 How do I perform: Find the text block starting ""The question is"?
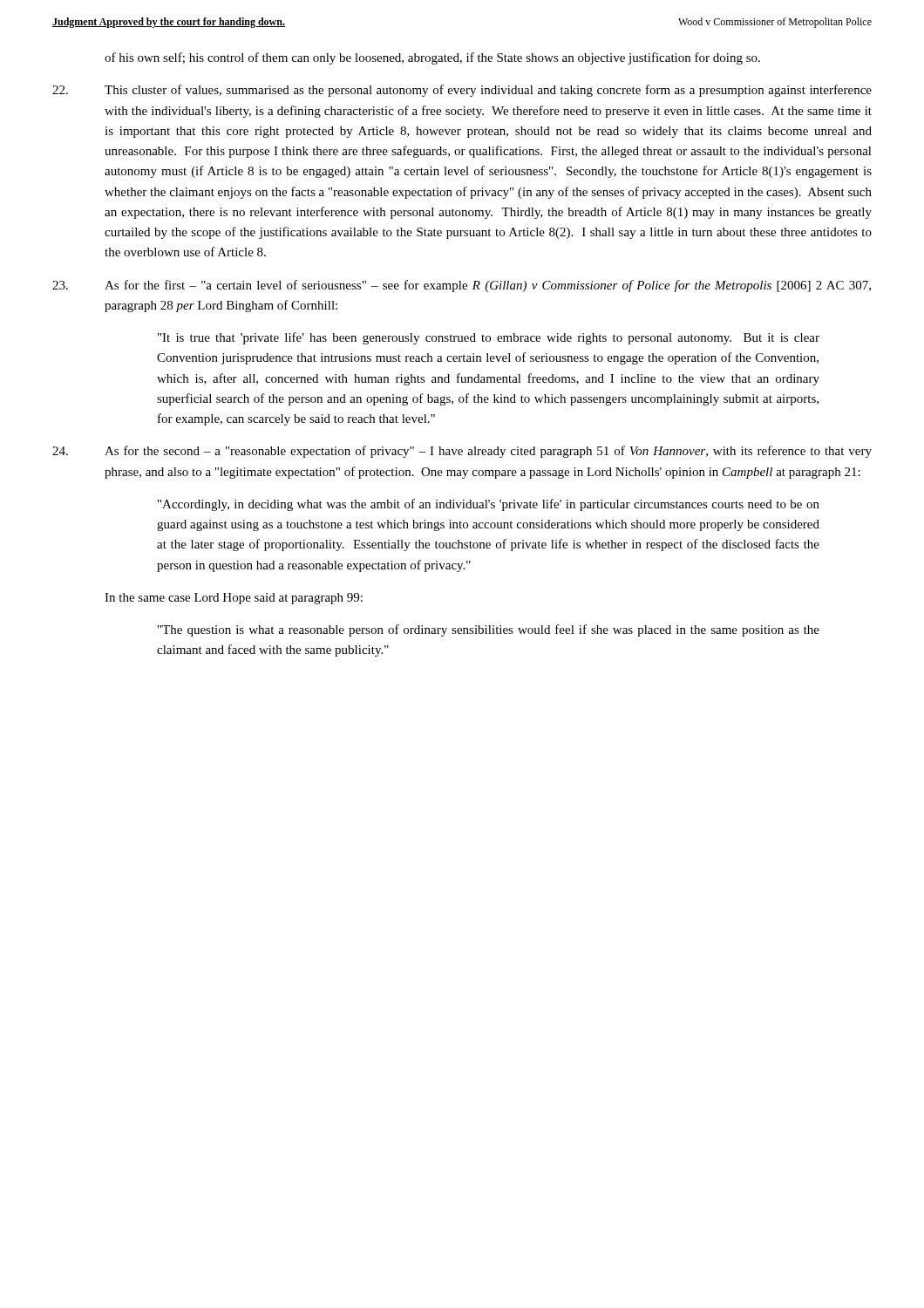488,640
